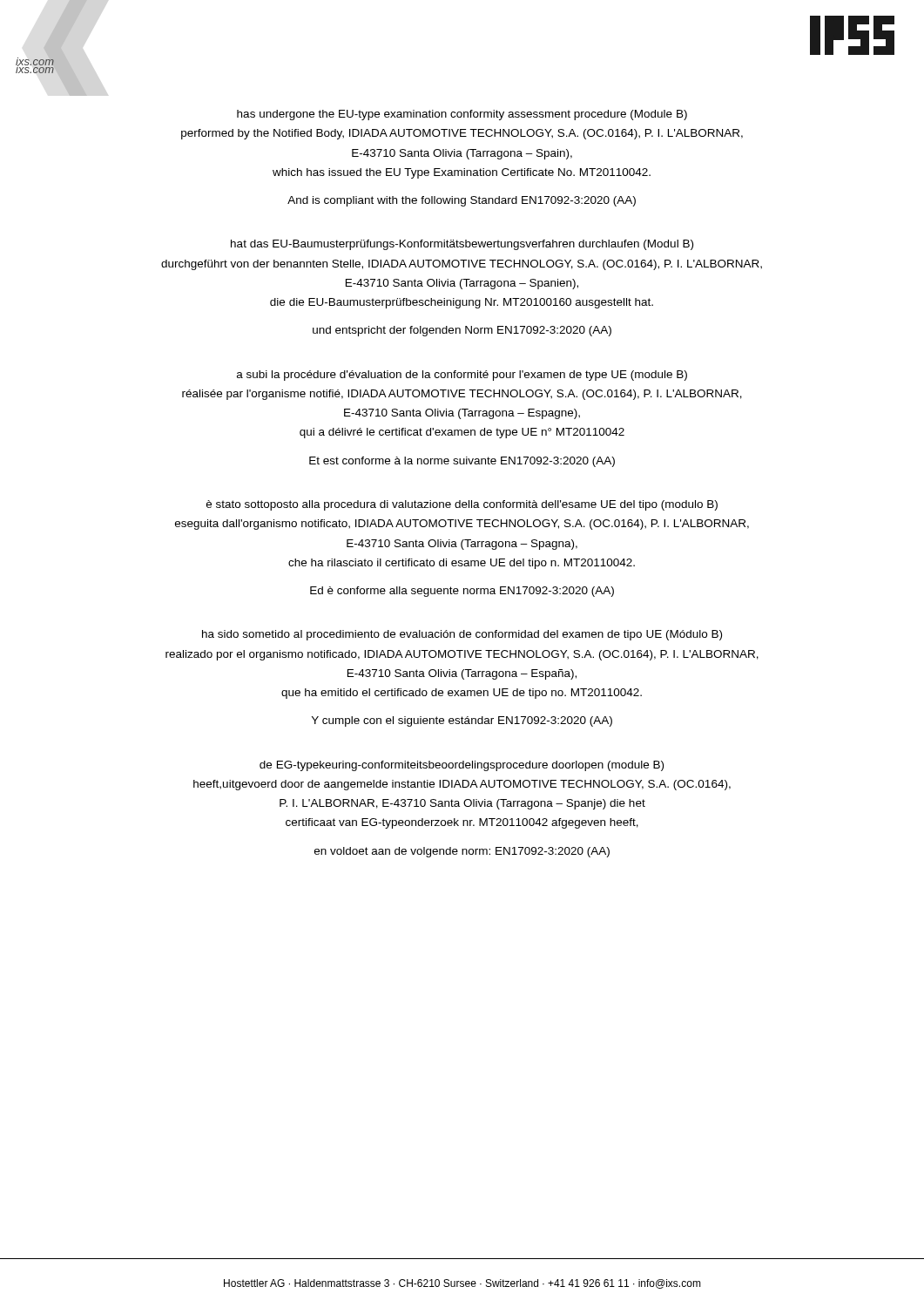Select the text block containing "Ed è conforme alla"
924x1307 pixels.
click(462, 590)
